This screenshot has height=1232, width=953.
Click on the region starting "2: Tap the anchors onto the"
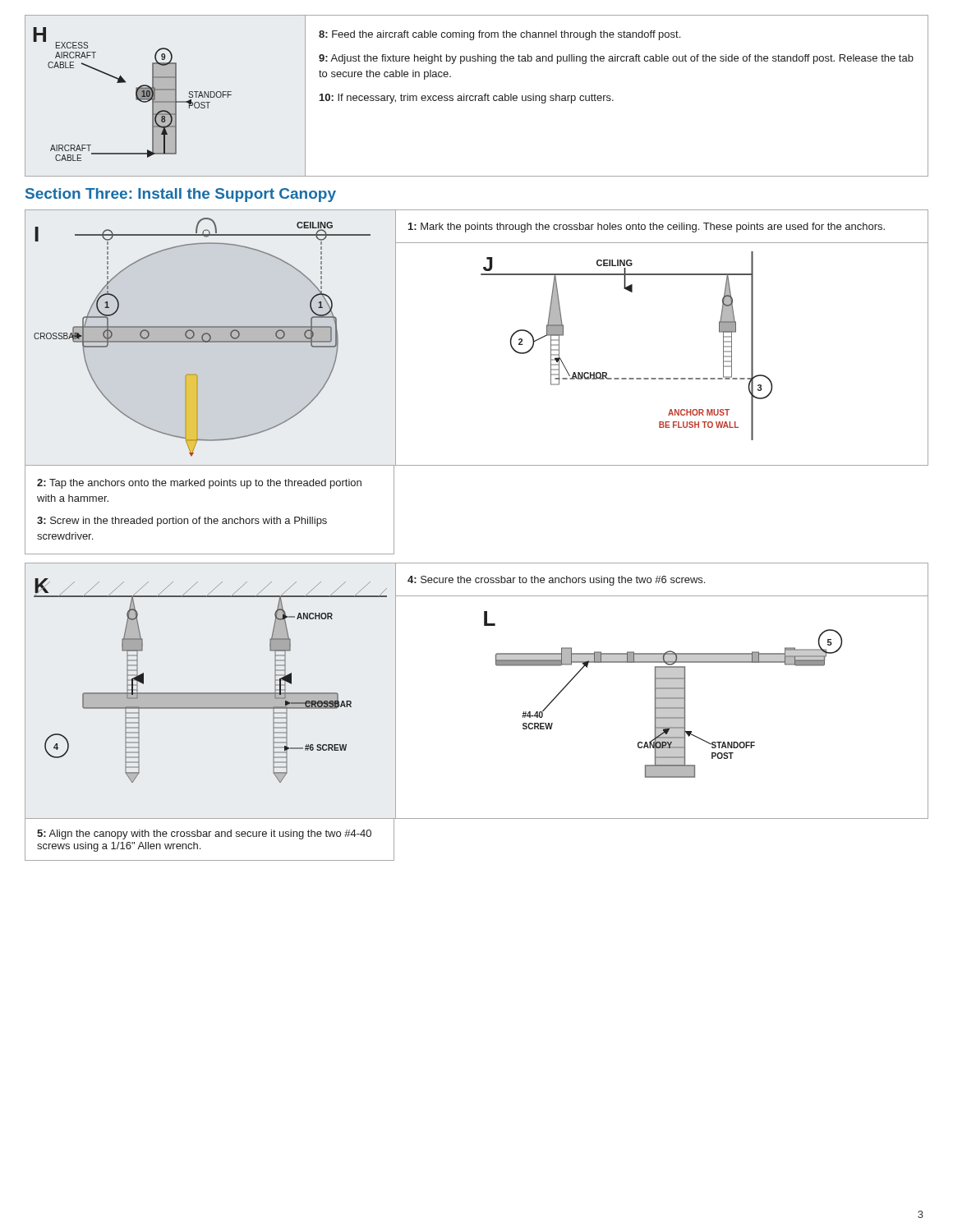[210, 510]
